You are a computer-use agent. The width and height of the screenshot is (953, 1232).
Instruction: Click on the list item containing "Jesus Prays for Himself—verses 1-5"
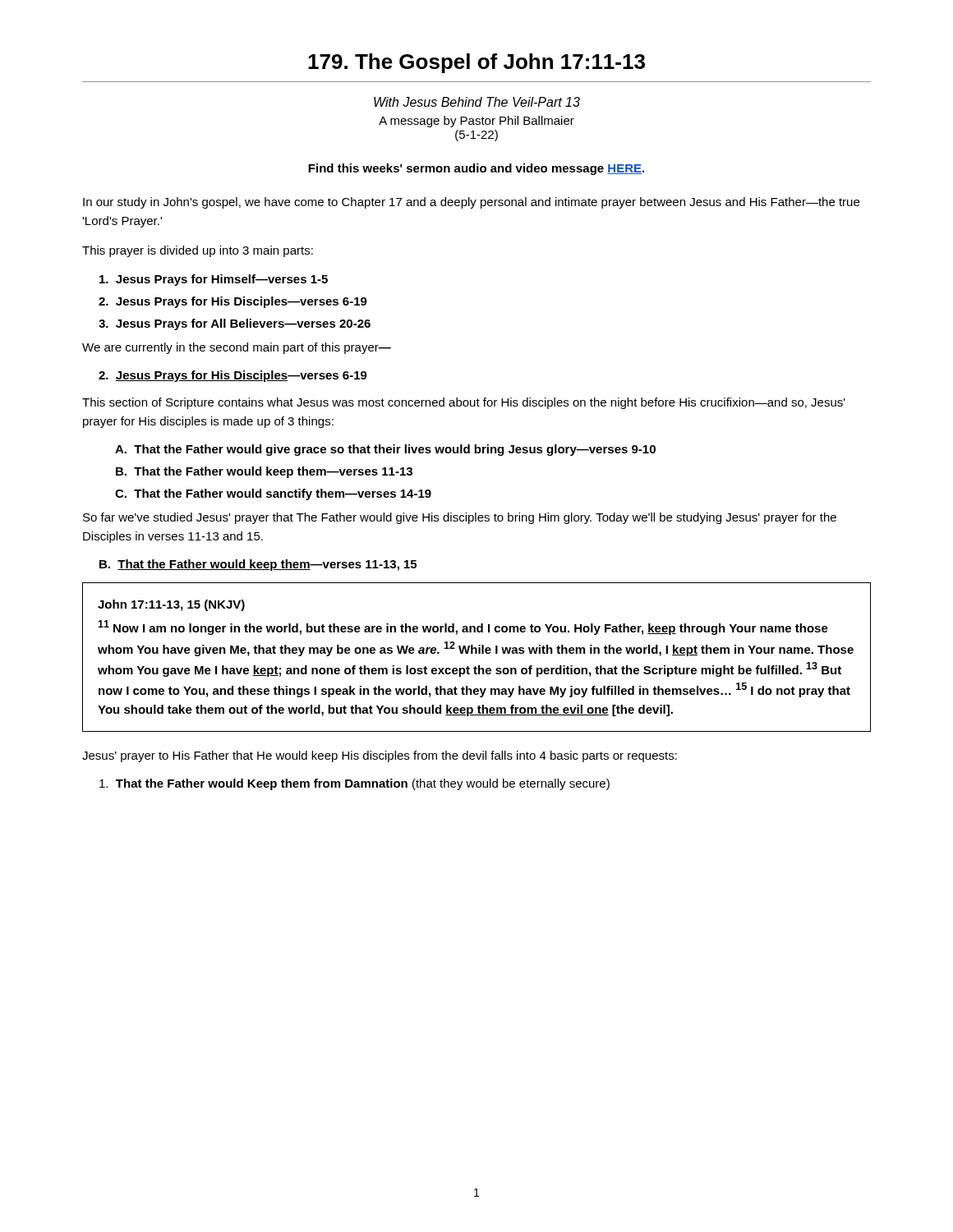pyautogui.click(x=213, y=278)
